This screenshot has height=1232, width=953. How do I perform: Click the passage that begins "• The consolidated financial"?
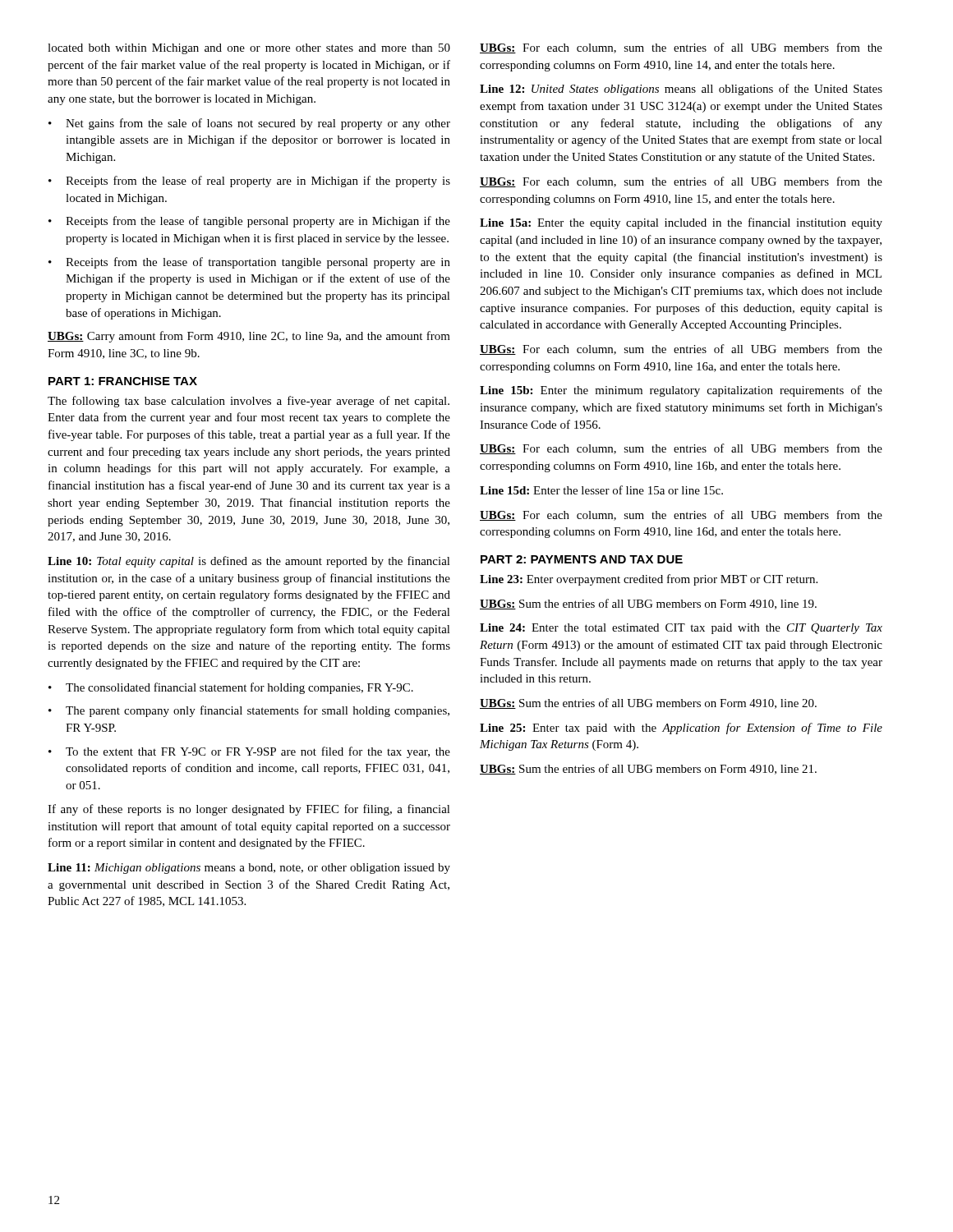249,687
